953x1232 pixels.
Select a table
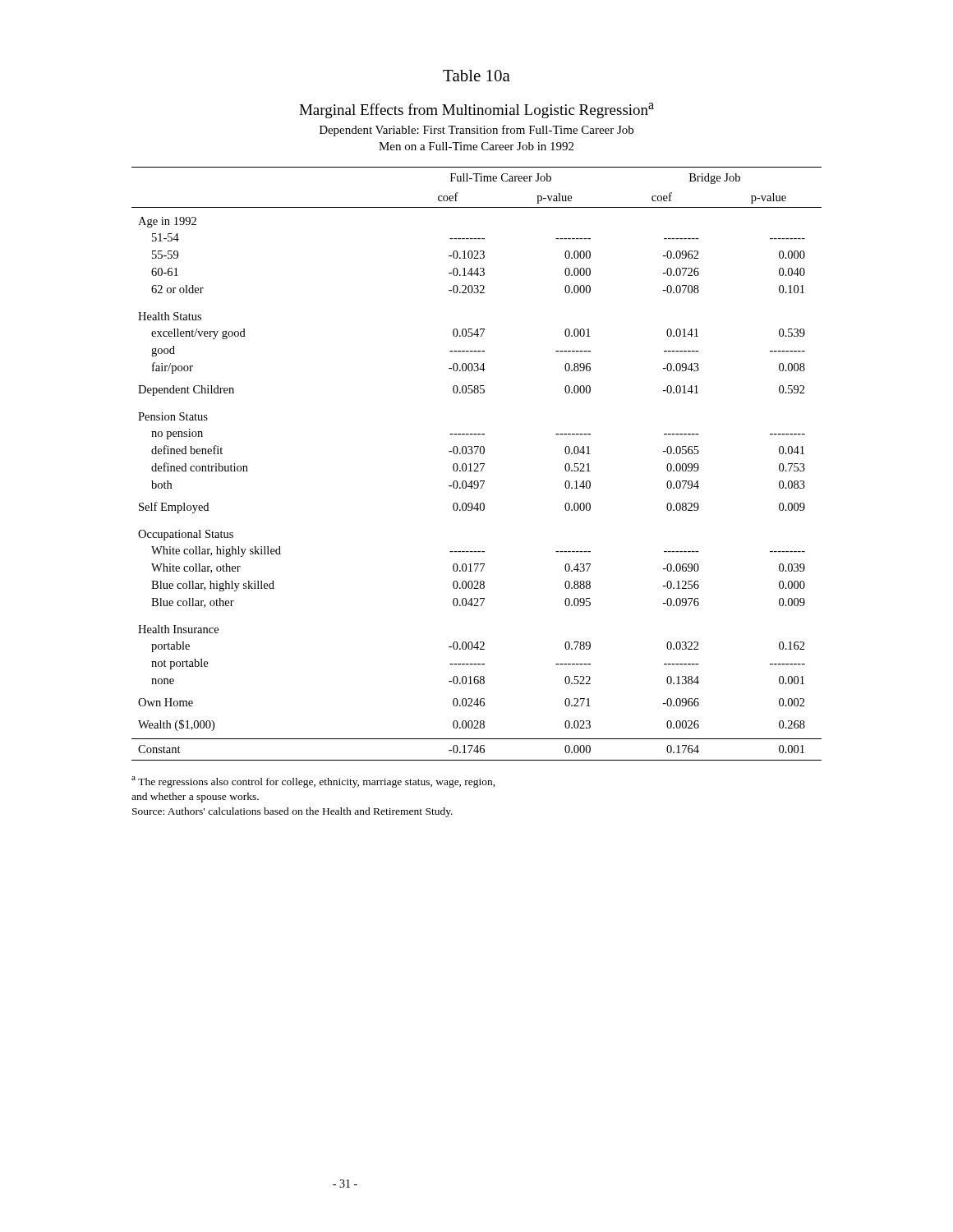coord(476,492)
